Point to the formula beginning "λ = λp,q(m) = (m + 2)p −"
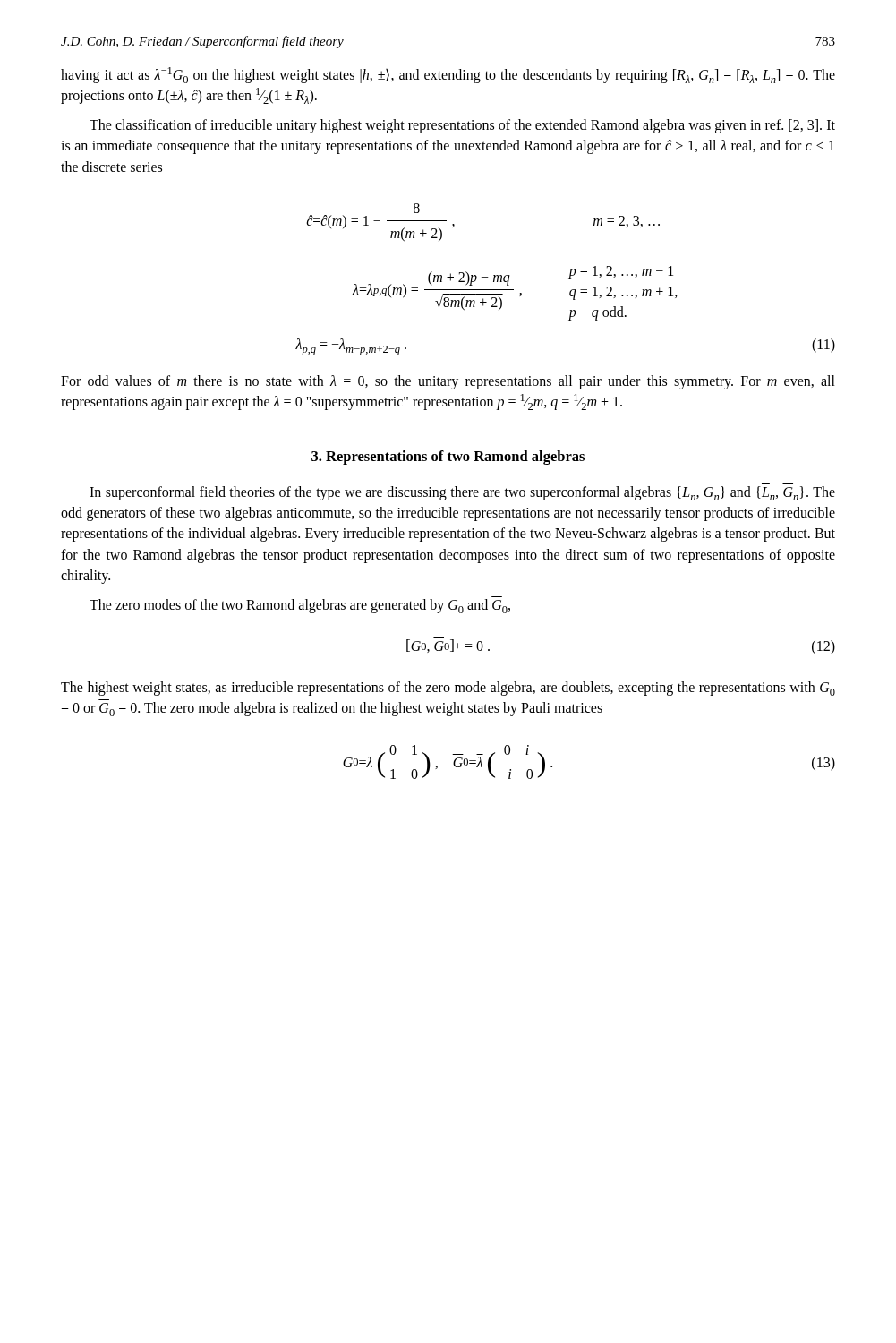896x1343 pixels. click(x=448, y=292)
